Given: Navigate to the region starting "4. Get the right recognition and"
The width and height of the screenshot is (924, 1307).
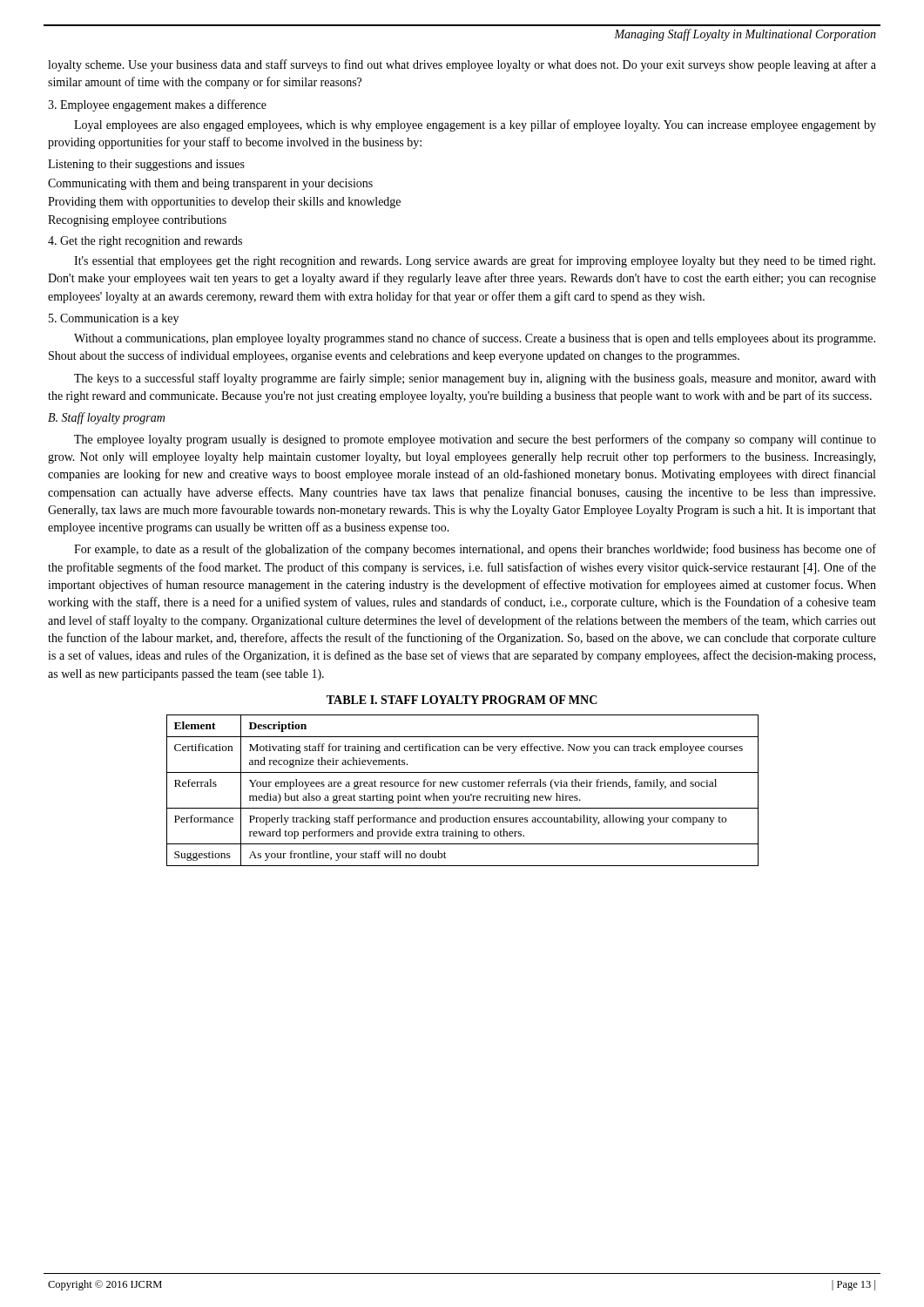Looking at the screenshot, I should coord(145,242).
